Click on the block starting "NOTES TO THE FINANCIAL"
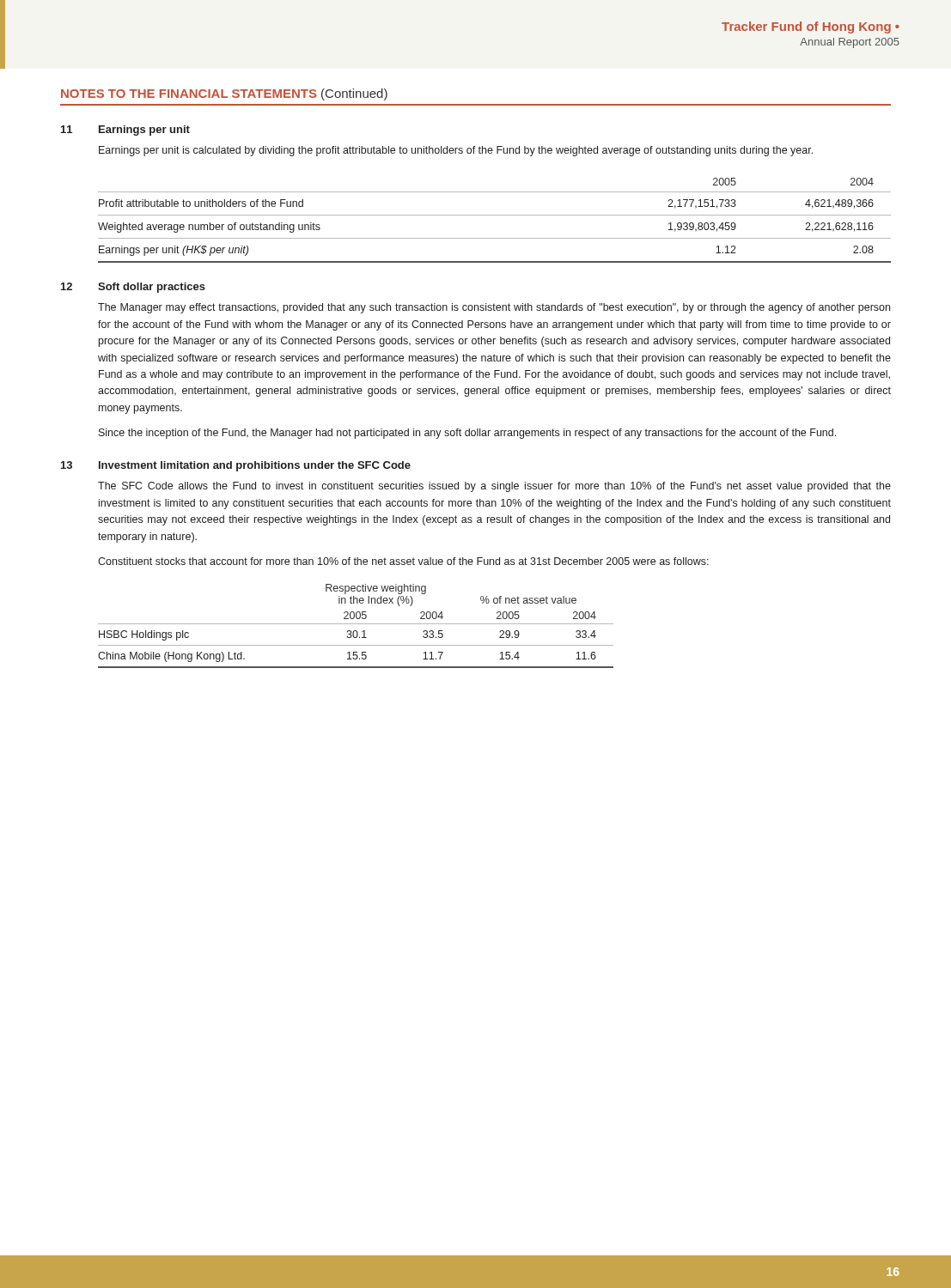Viewport: 951px width, 1288px height. 224,93
